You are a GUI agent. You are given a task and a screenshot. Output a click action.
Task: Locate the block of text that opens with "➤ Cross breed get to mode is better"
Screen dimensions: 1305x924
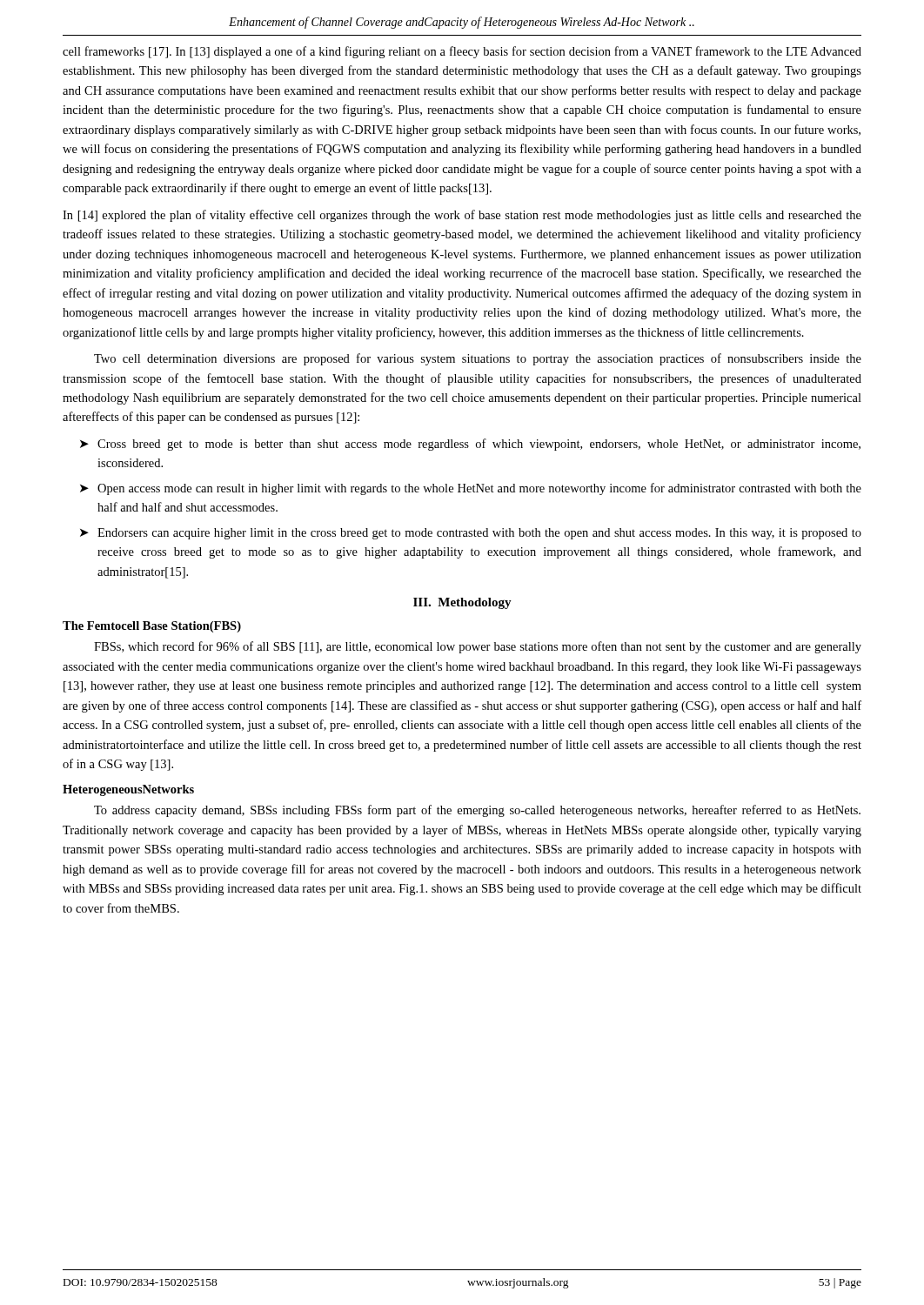point(470,454)
